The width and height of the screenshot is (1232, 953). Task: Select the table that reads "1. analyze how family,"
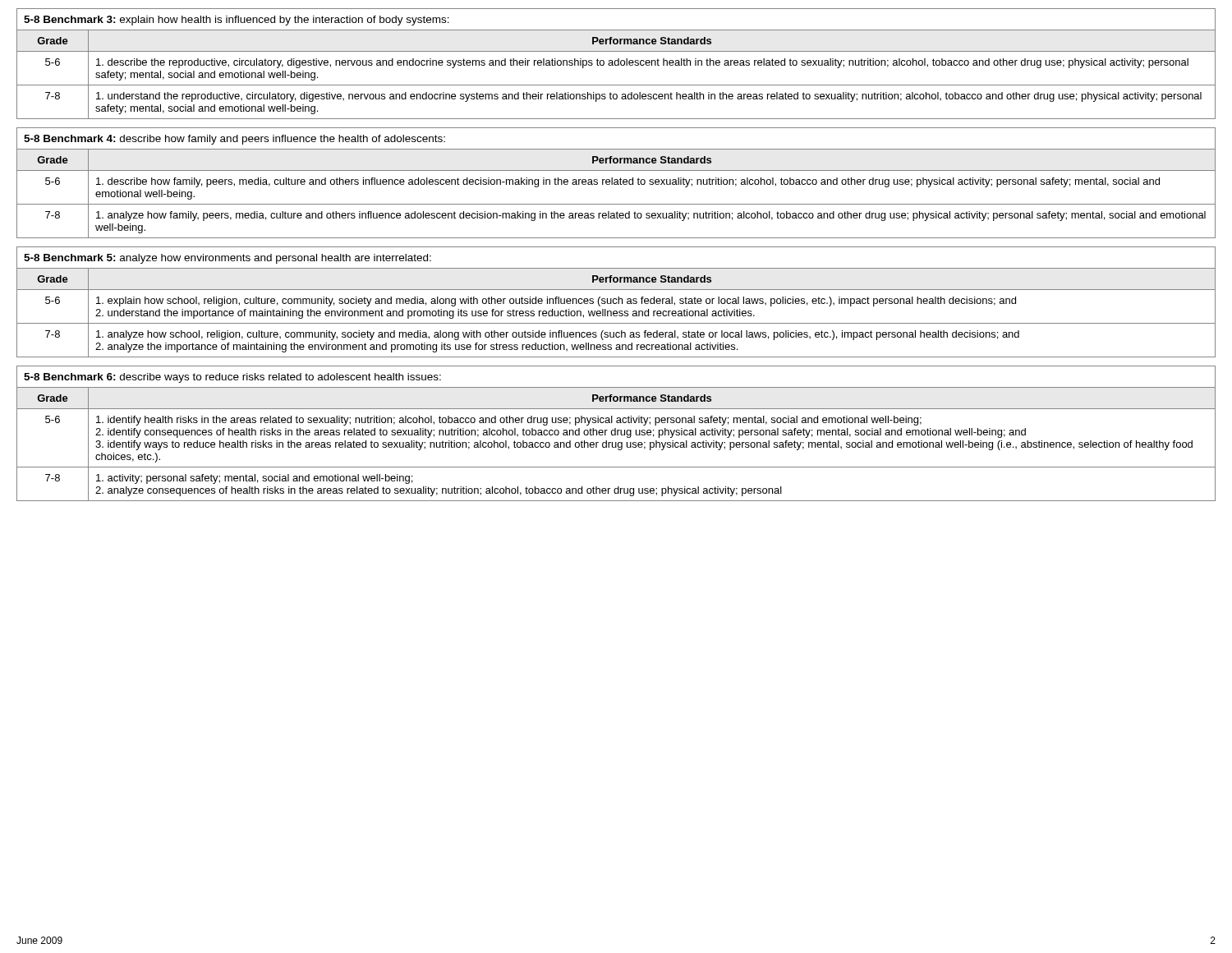(616, 183)
